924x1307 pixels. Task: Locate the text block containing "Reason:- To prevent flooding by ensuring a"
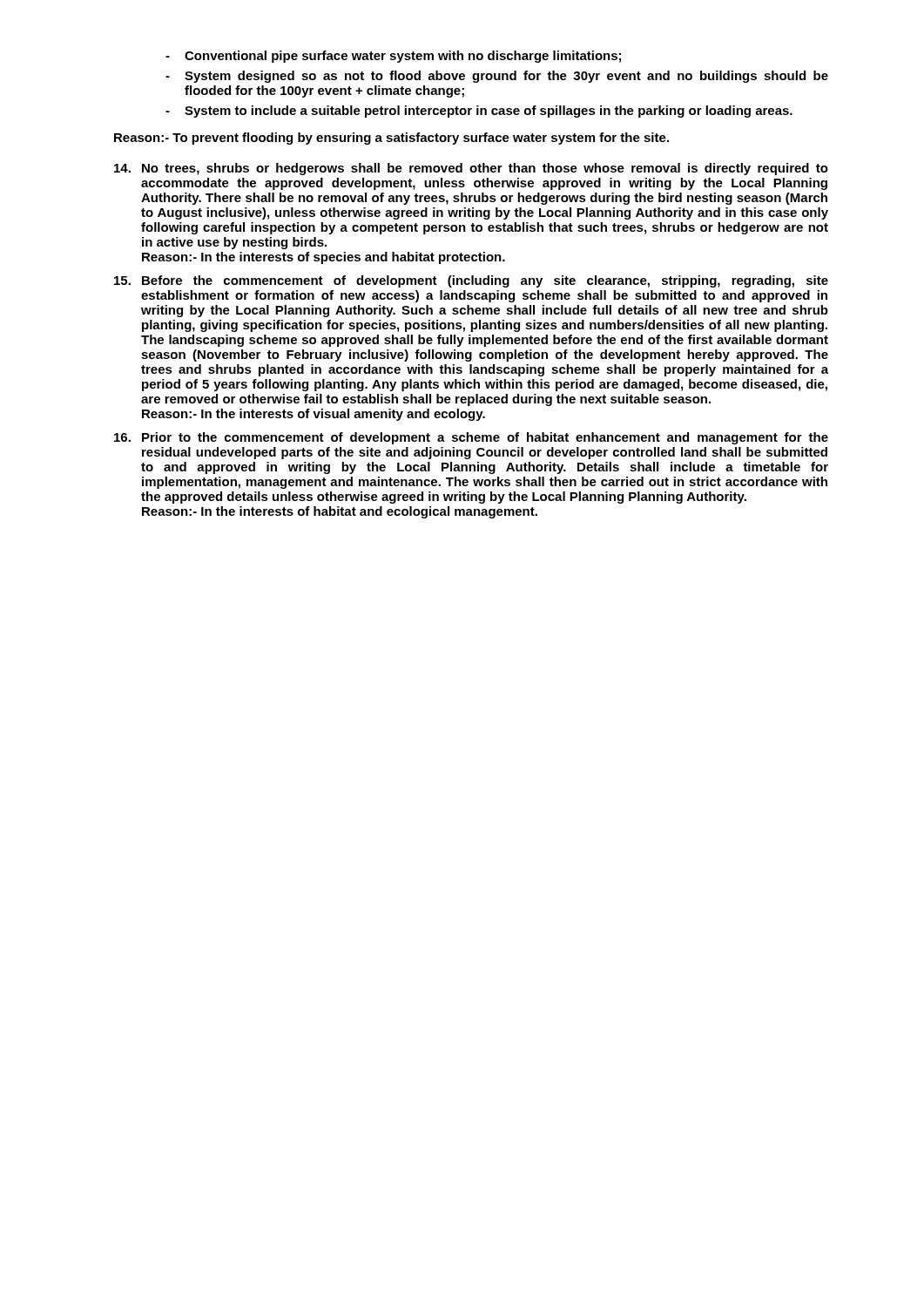[391, 137]
